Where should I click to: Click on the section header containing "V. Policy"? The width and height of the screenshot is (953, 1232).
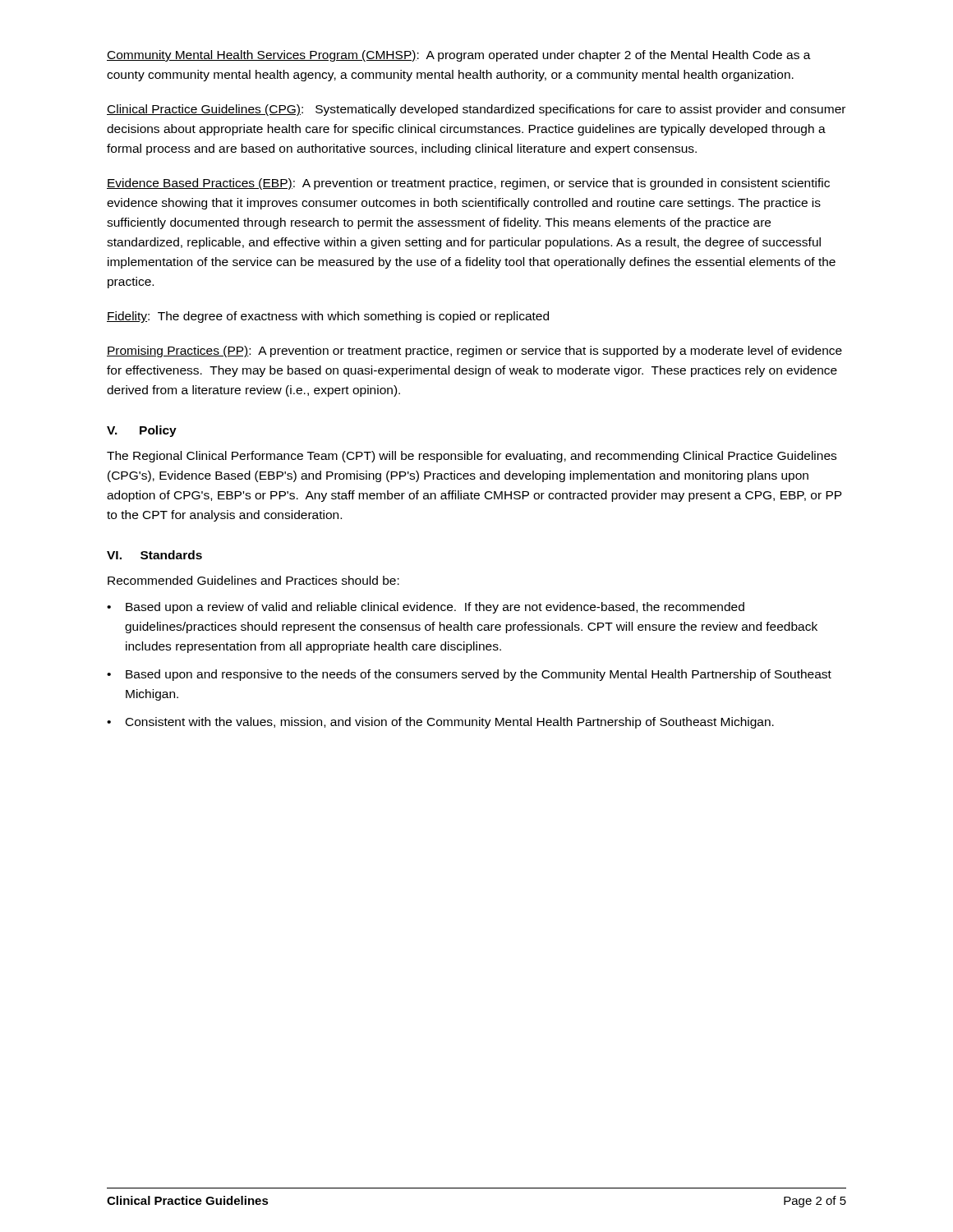coord(142,430)
